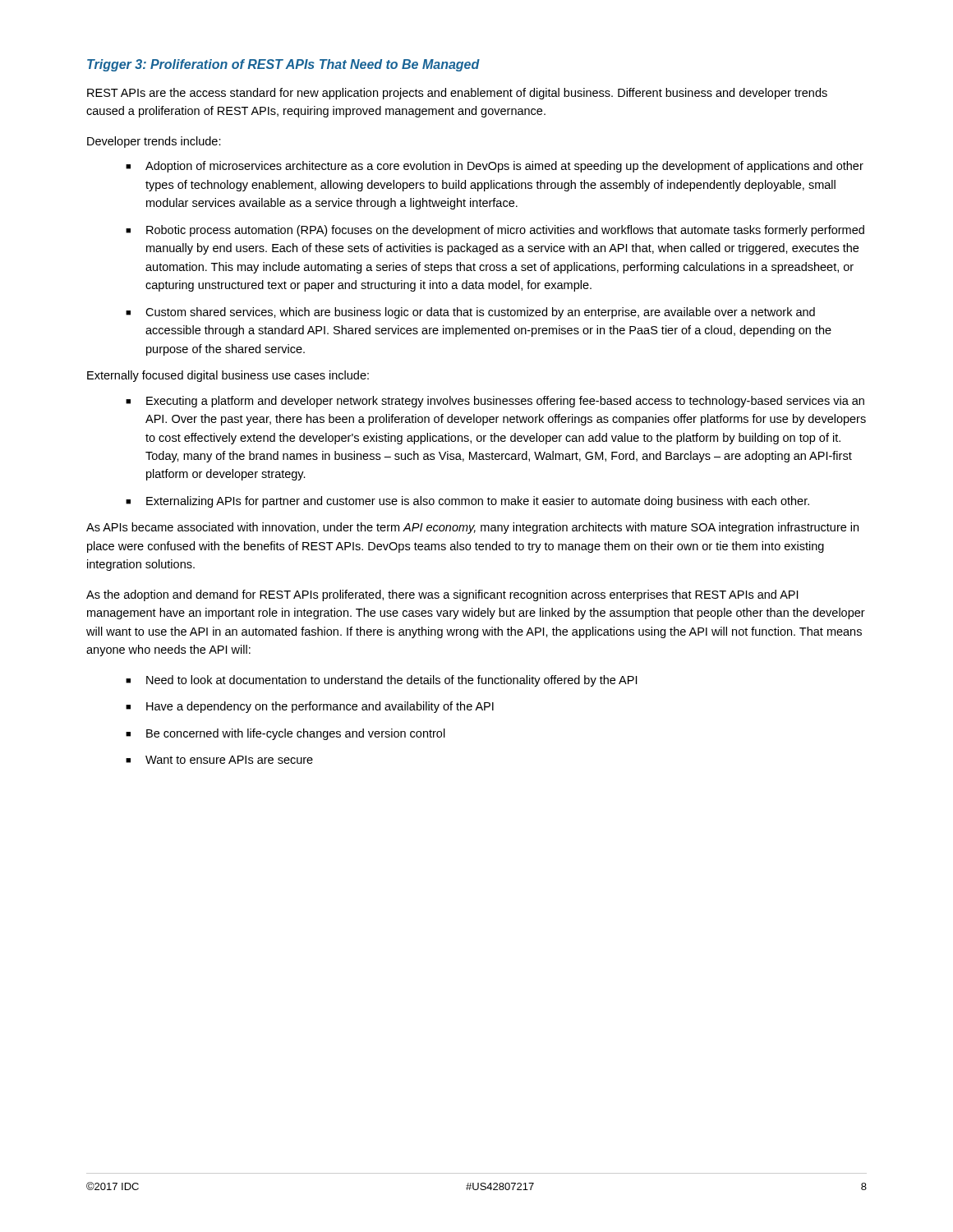Point to the block beginning "REST APIs are the access standard for new"

point(457,102)
